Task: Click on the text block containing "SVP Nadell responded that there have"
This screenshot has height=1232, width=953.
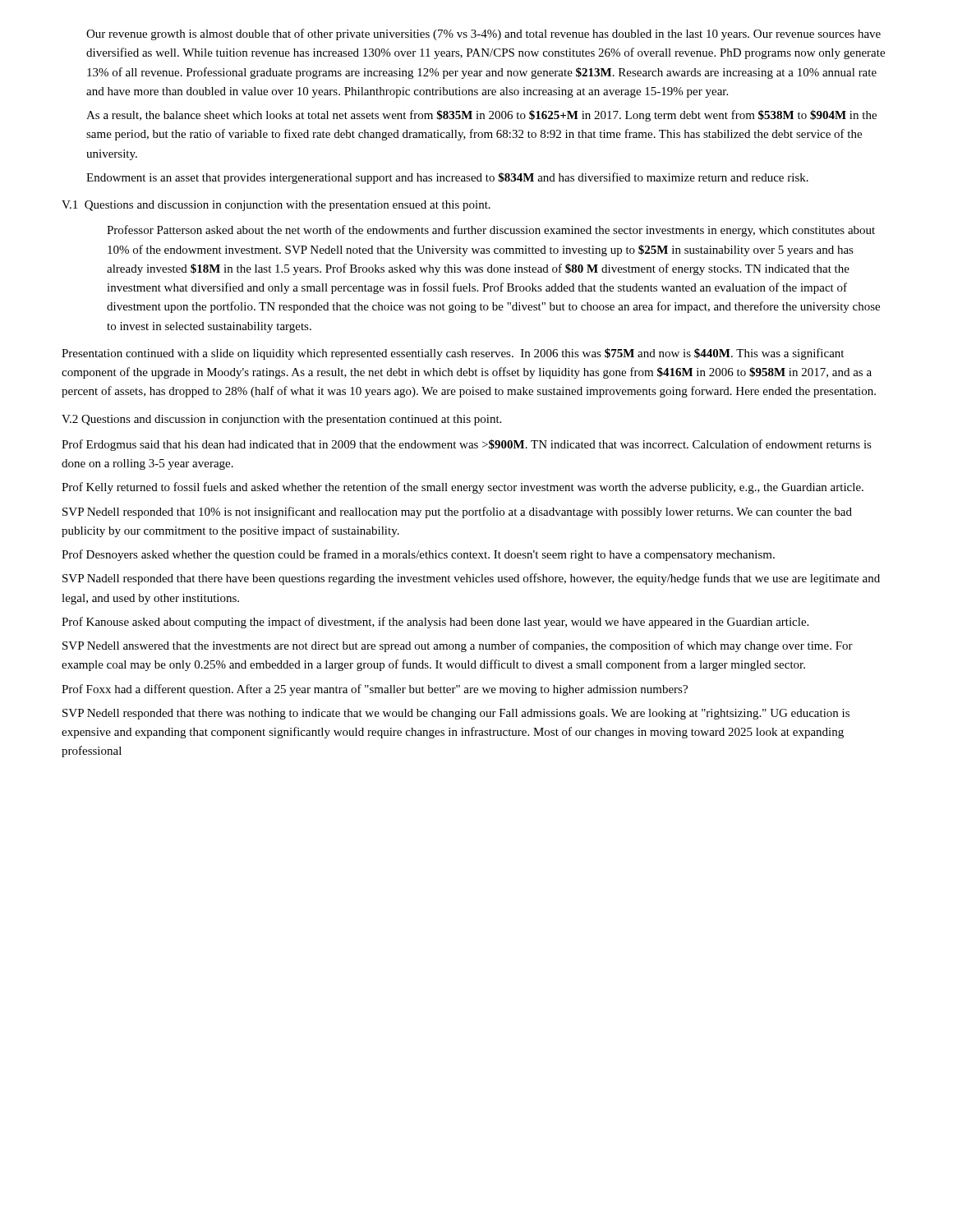Action: click(476, 589)
